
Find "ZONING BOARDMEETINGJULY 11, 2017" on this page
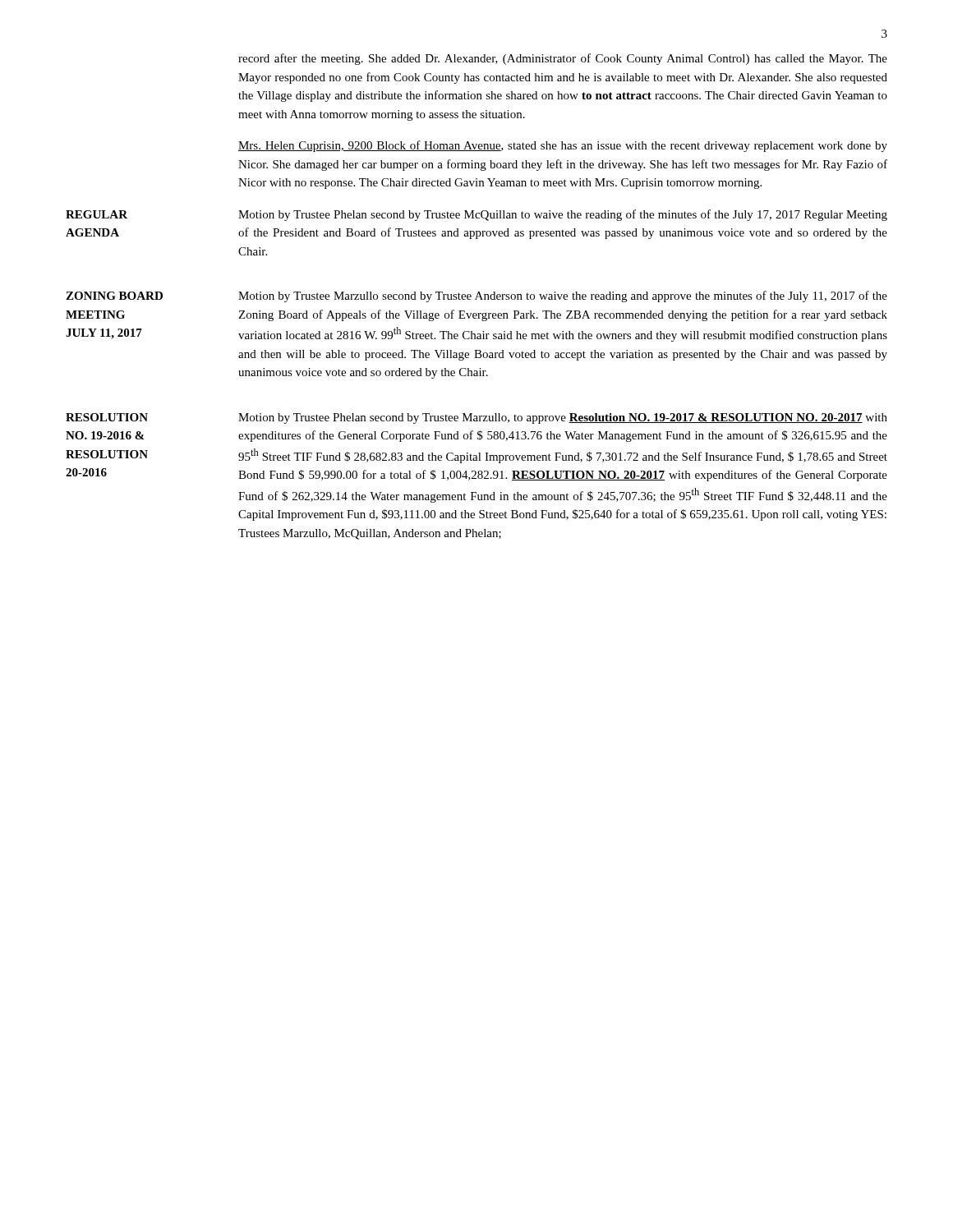point(115,314)
